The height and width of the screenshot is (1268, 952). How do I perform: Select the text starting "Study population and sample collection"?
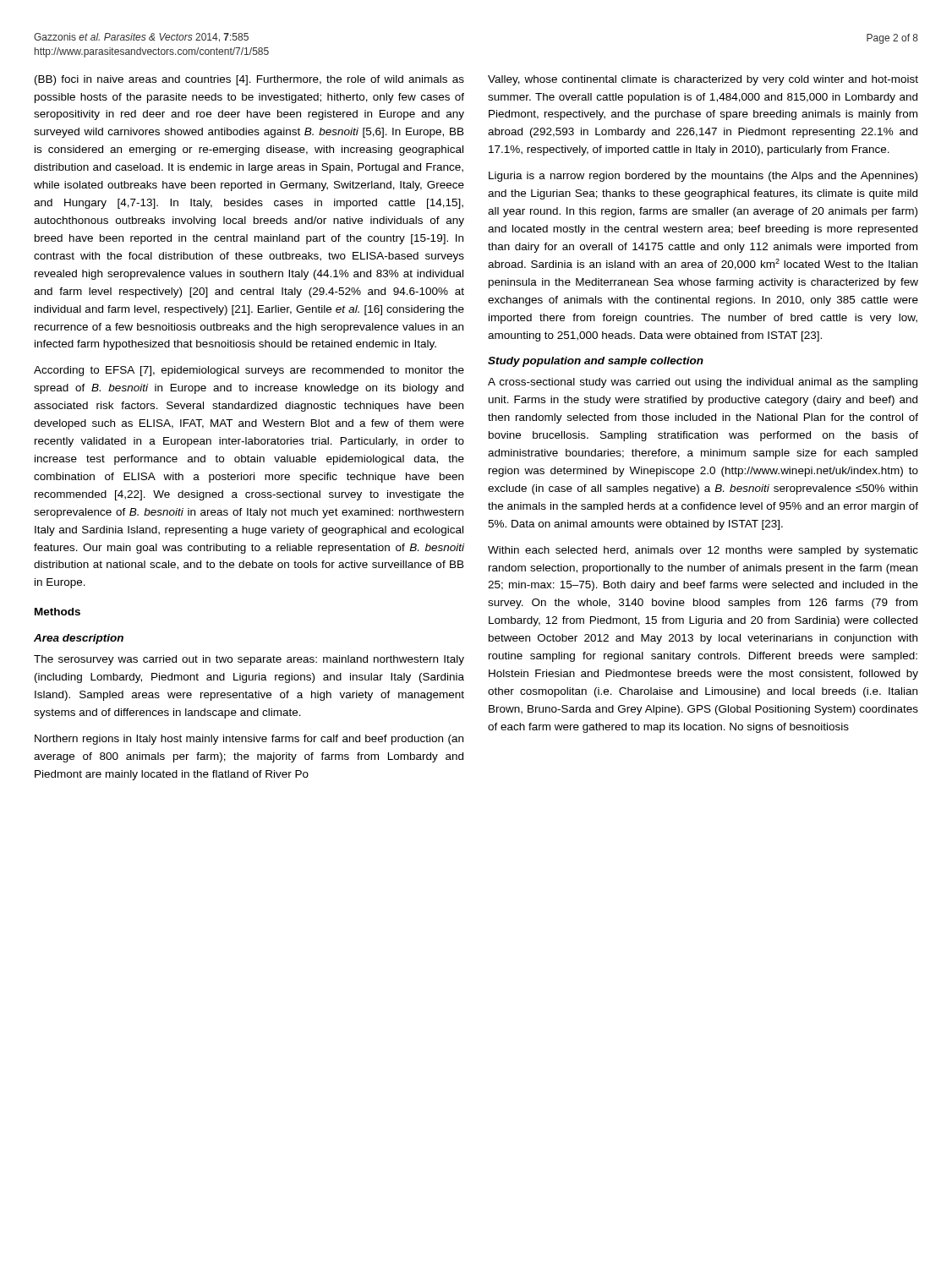coord(596,361)
